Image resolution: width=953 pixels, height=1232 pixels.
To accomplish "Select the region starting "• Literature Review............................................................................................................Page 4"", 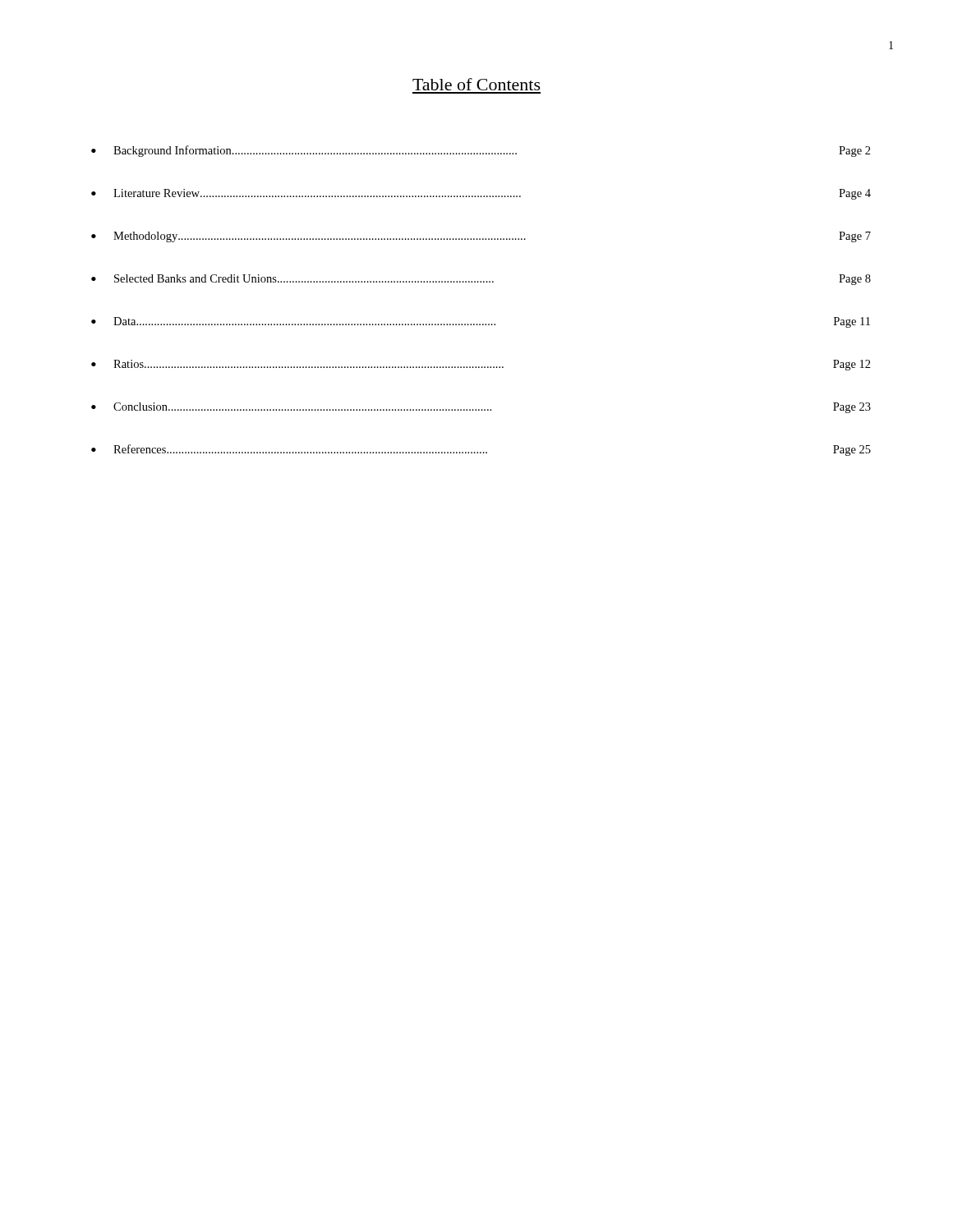I will pyautogui.click(x=481, y=192).
